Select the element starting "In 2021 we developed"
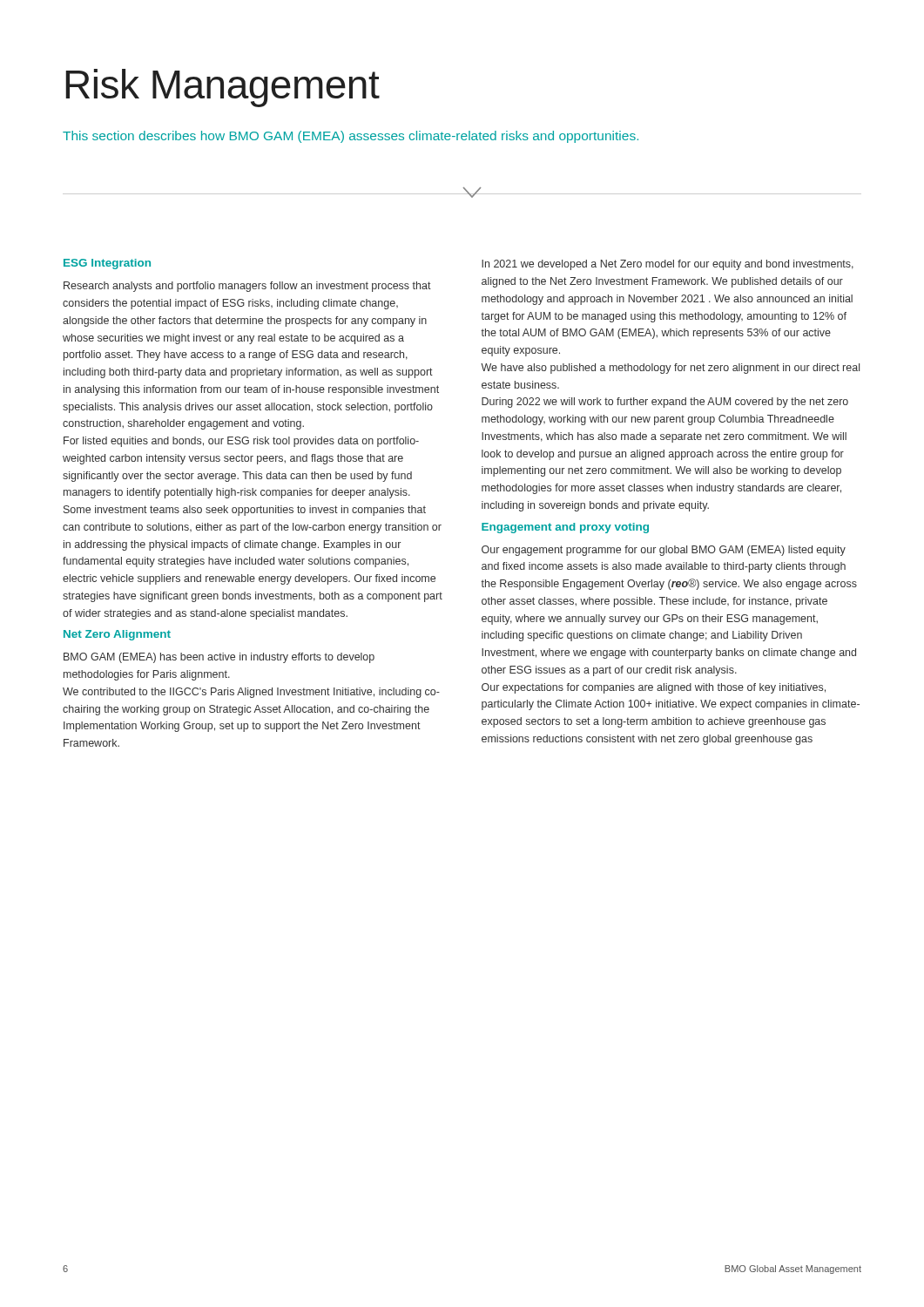924x1307 pixels. 671,308
